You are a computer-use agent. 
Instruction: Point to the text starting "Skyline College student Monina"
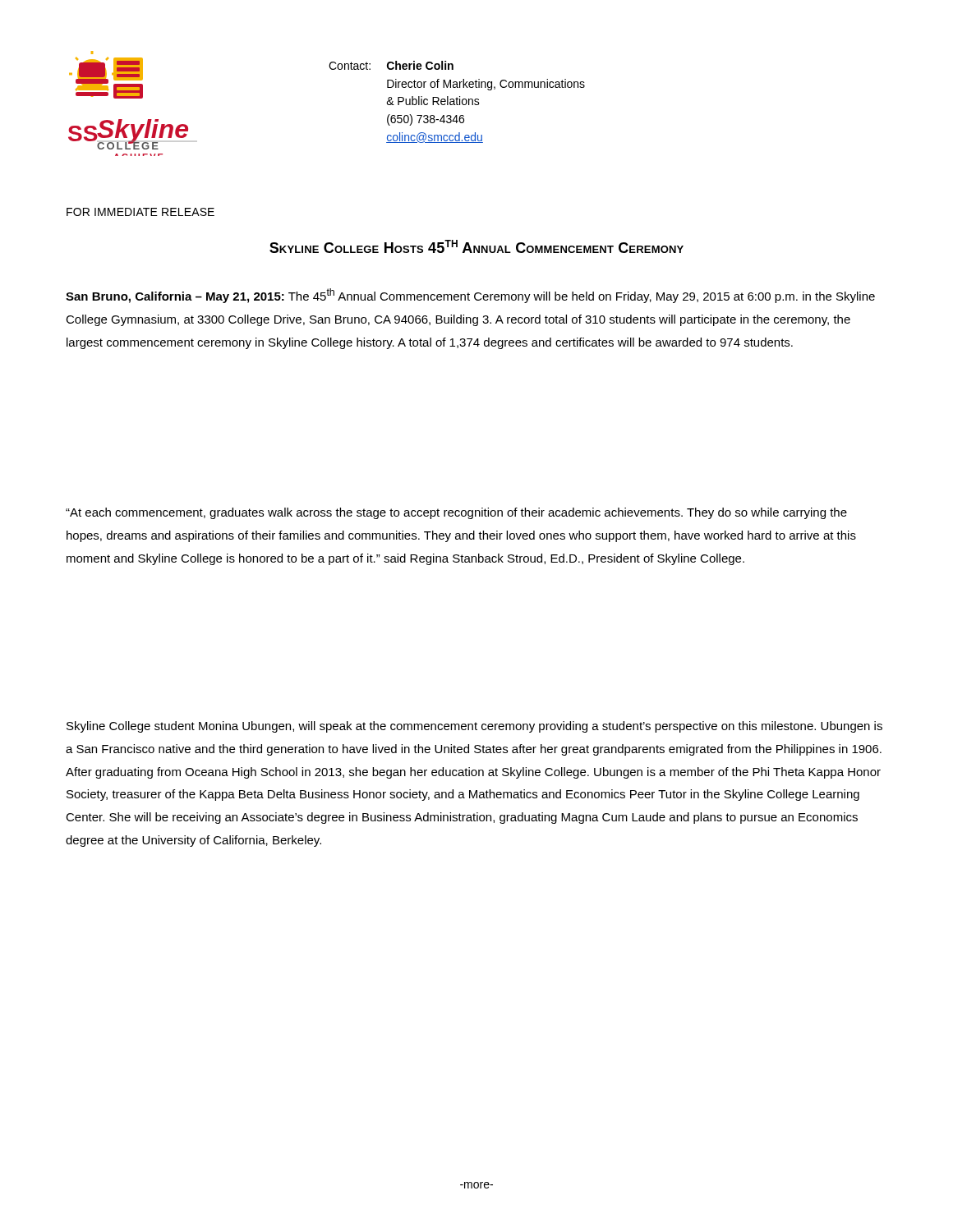(x=474, y=783)
